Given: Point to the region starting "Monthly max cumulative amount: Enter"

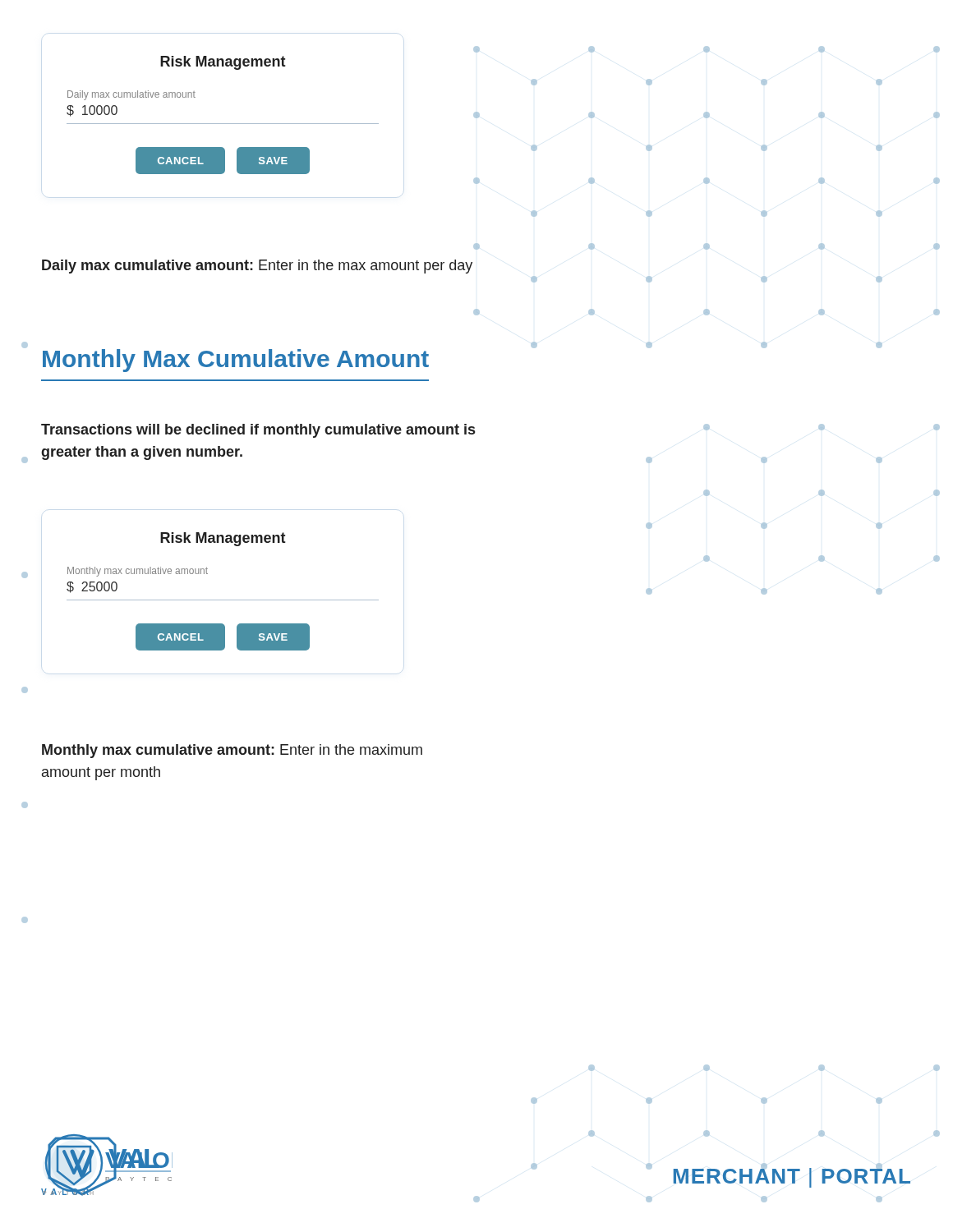Looking at the screenshot, I should point(329,761).
